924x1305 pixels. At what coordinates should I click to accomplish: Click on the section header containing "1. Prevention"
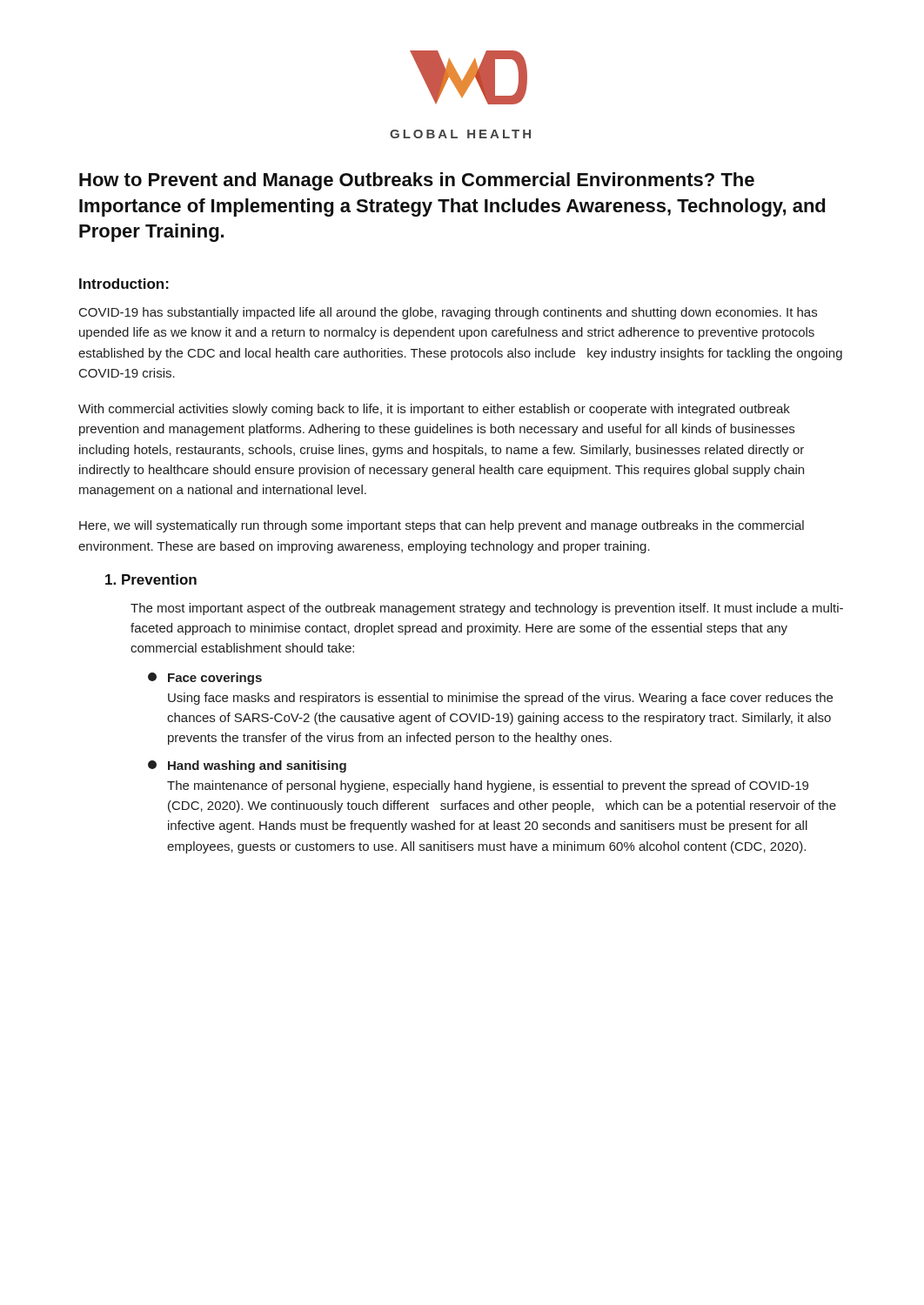point(151,580)
